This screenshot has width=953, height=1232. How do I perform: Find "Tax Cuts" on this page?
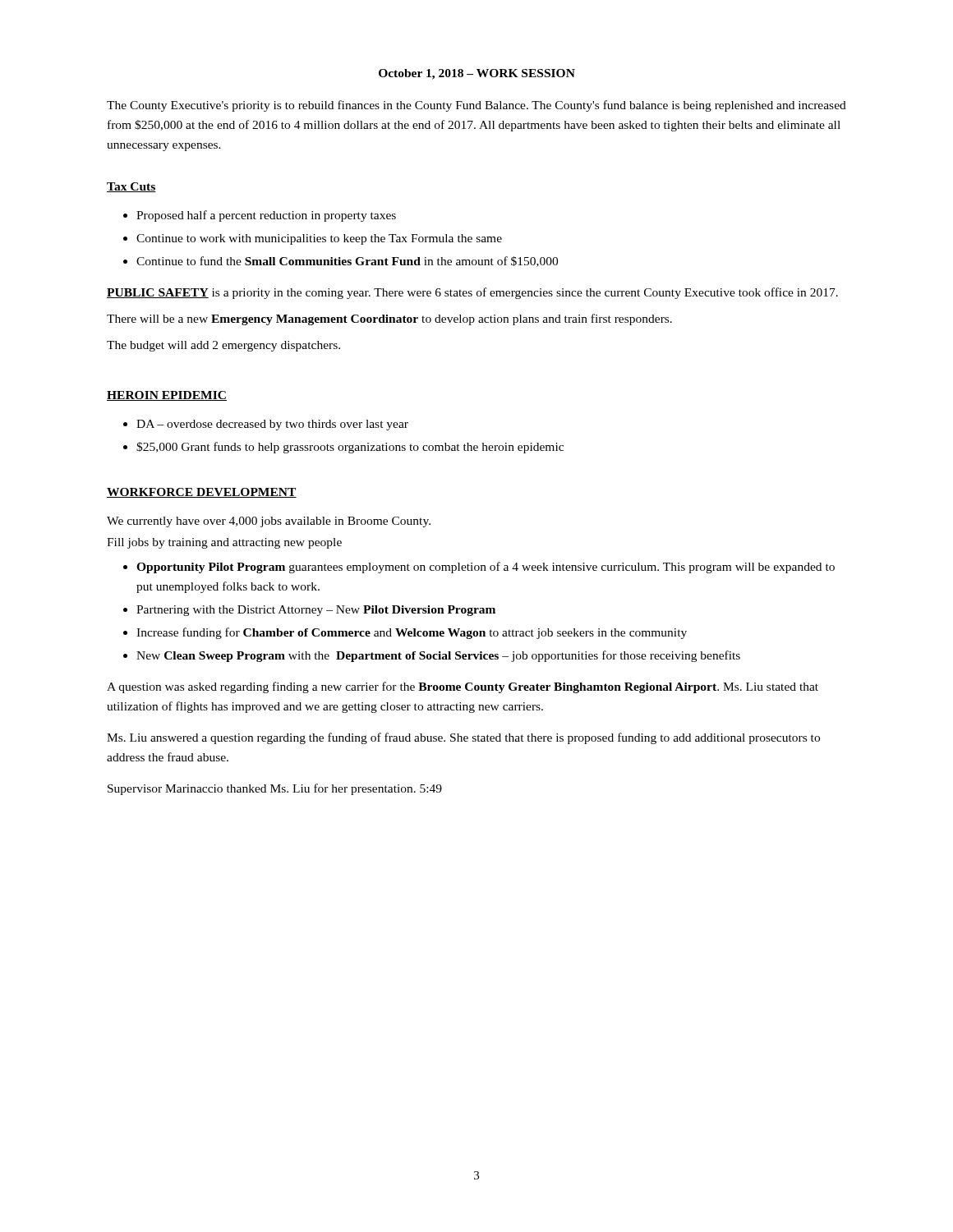[x=131, y=187]
